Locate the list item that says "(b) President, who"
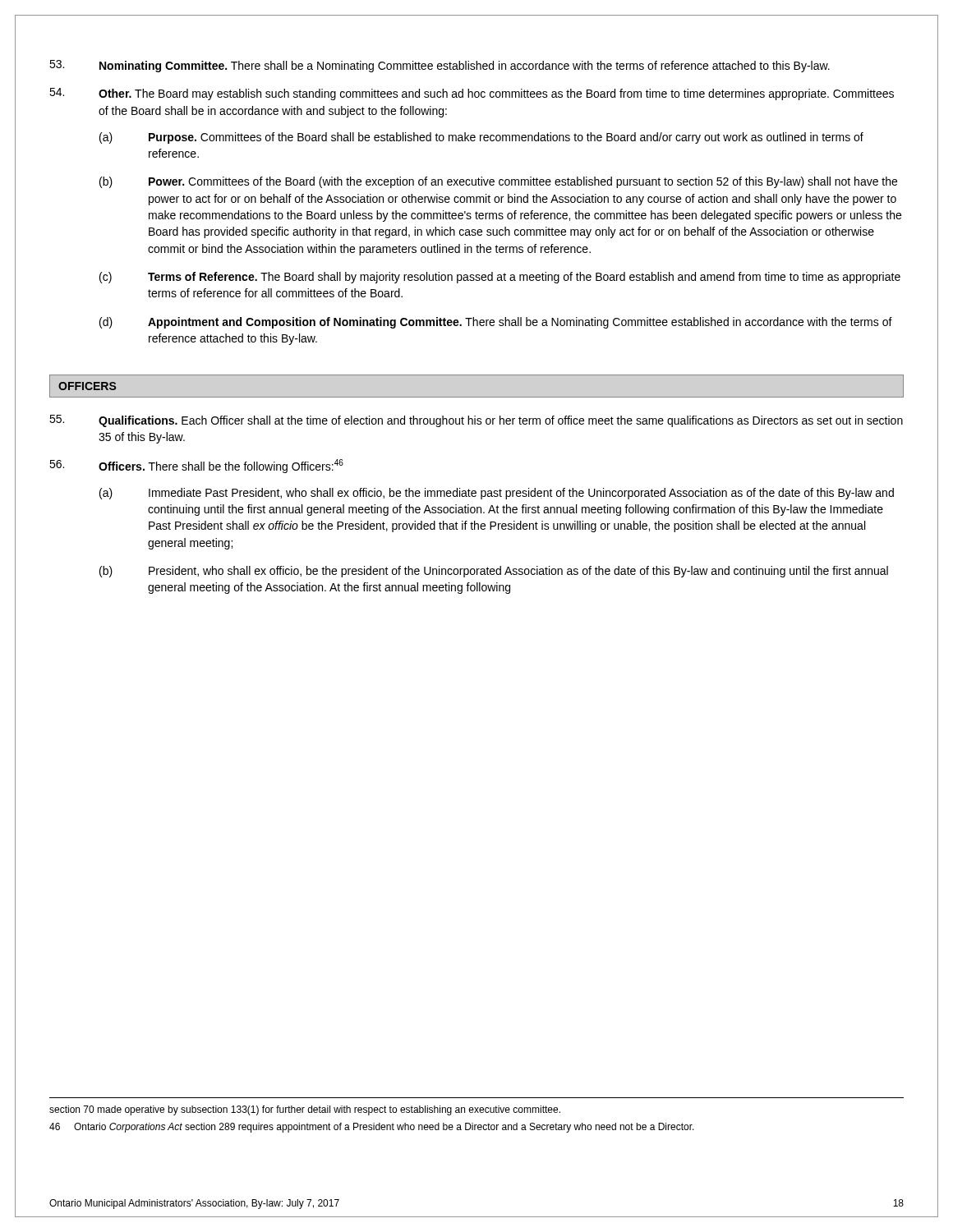 point(501,579)
